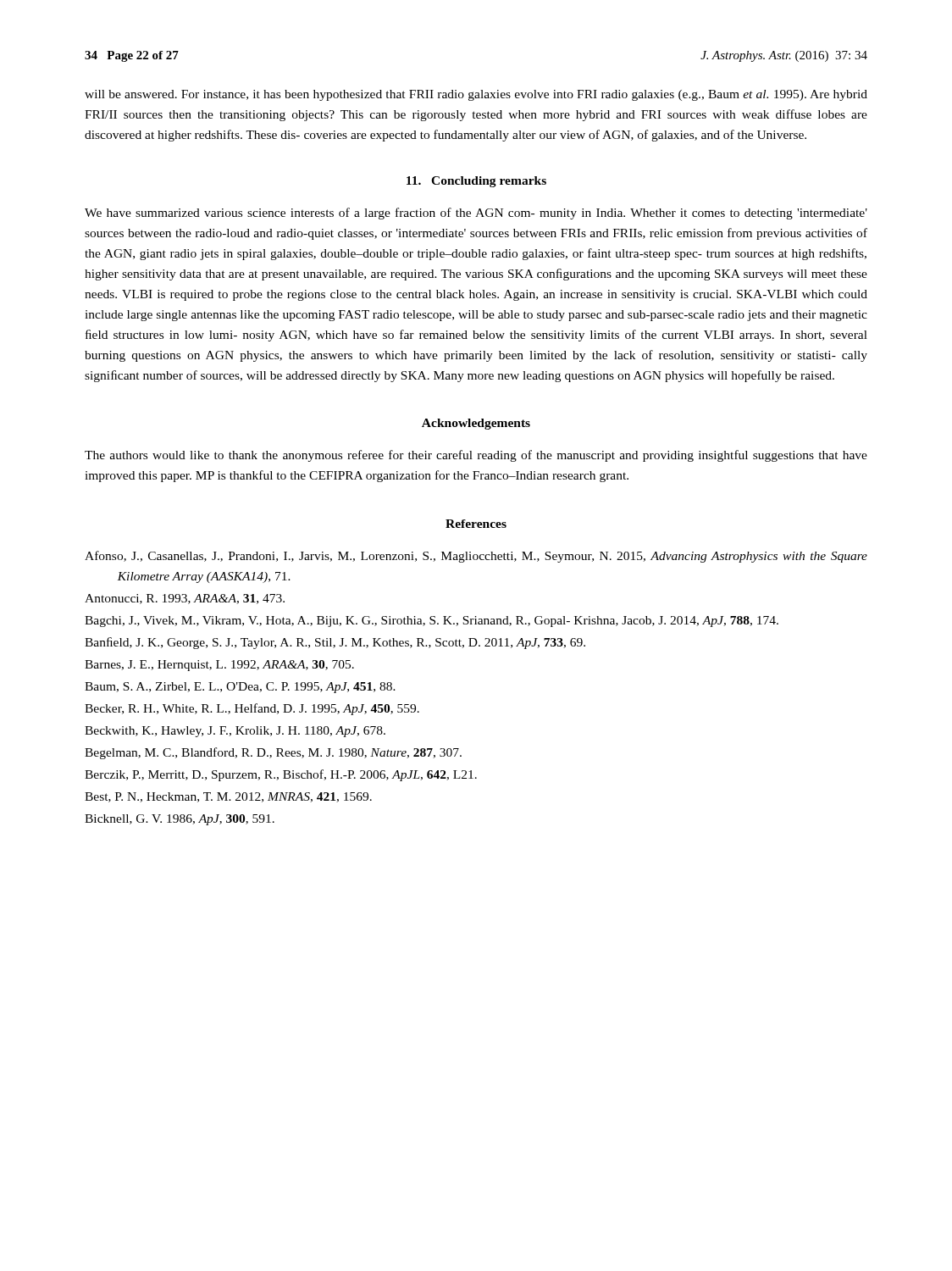Select the text block containing "will be answered. For instance,"
The width and height of the screenshot is (952, 1271).
[476, 114]
